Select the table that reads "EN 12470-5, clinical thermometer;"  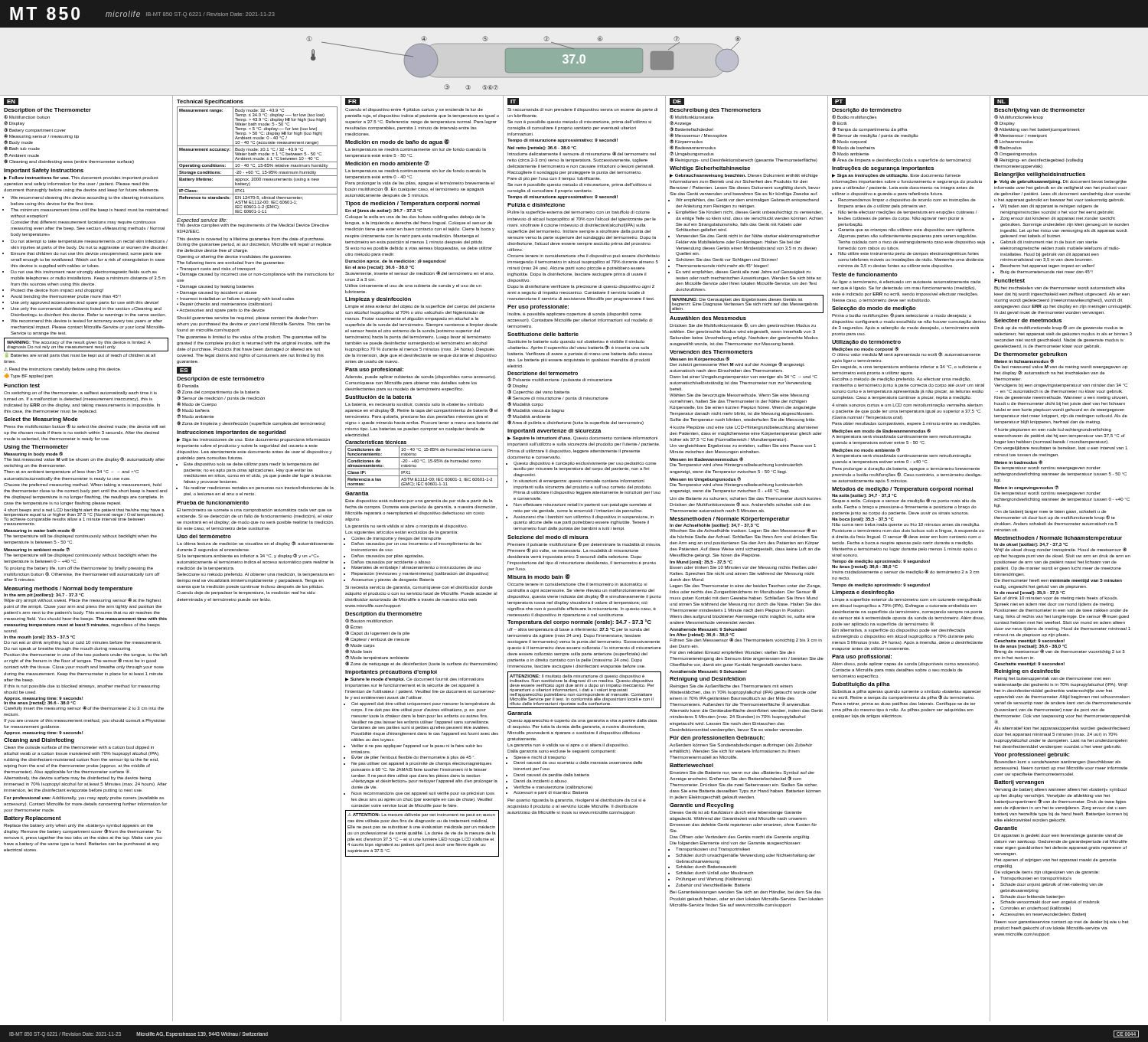click(x=257, y=558)
